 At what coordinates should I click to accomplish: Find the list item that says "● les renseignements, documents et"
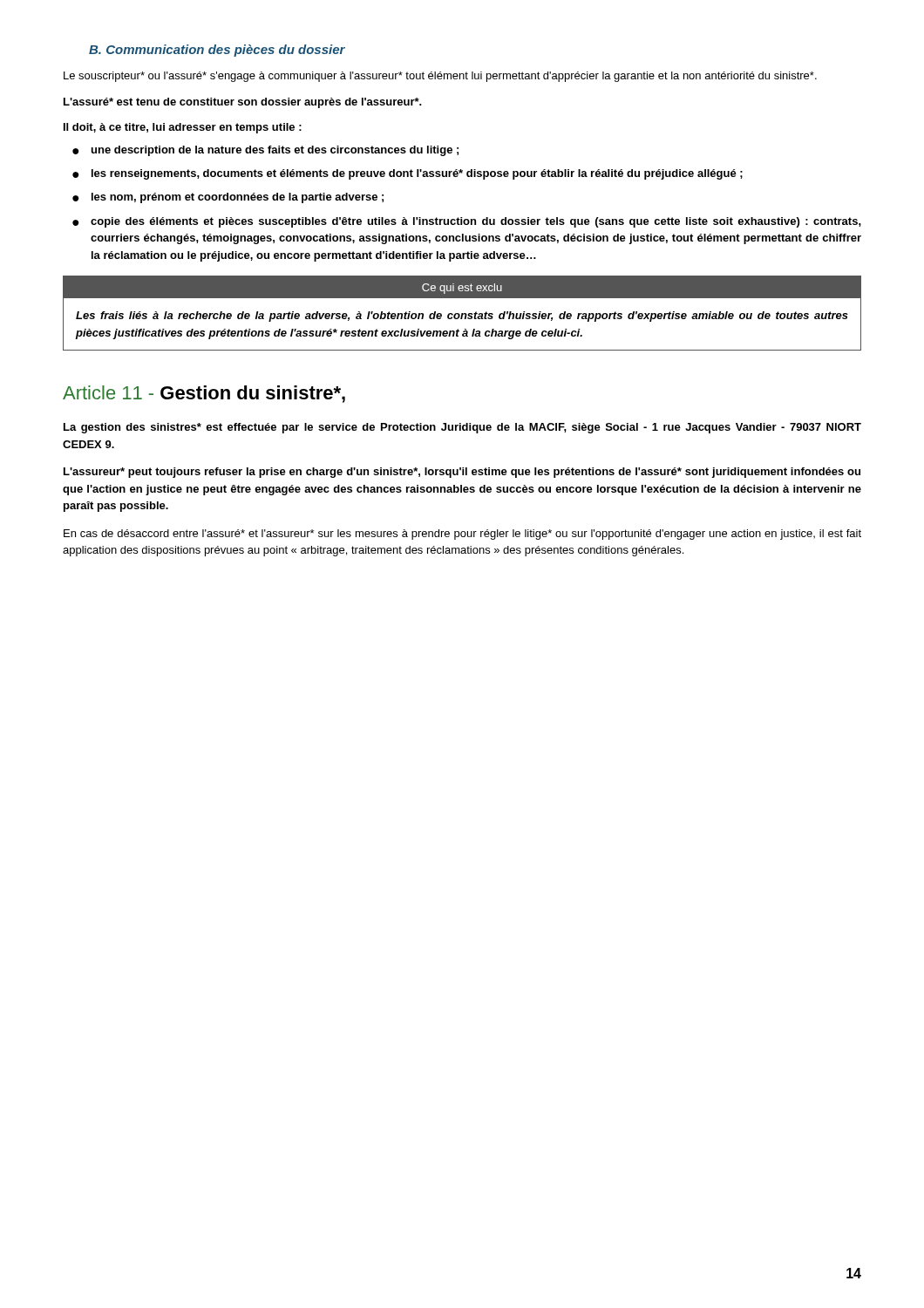(466, 174)
